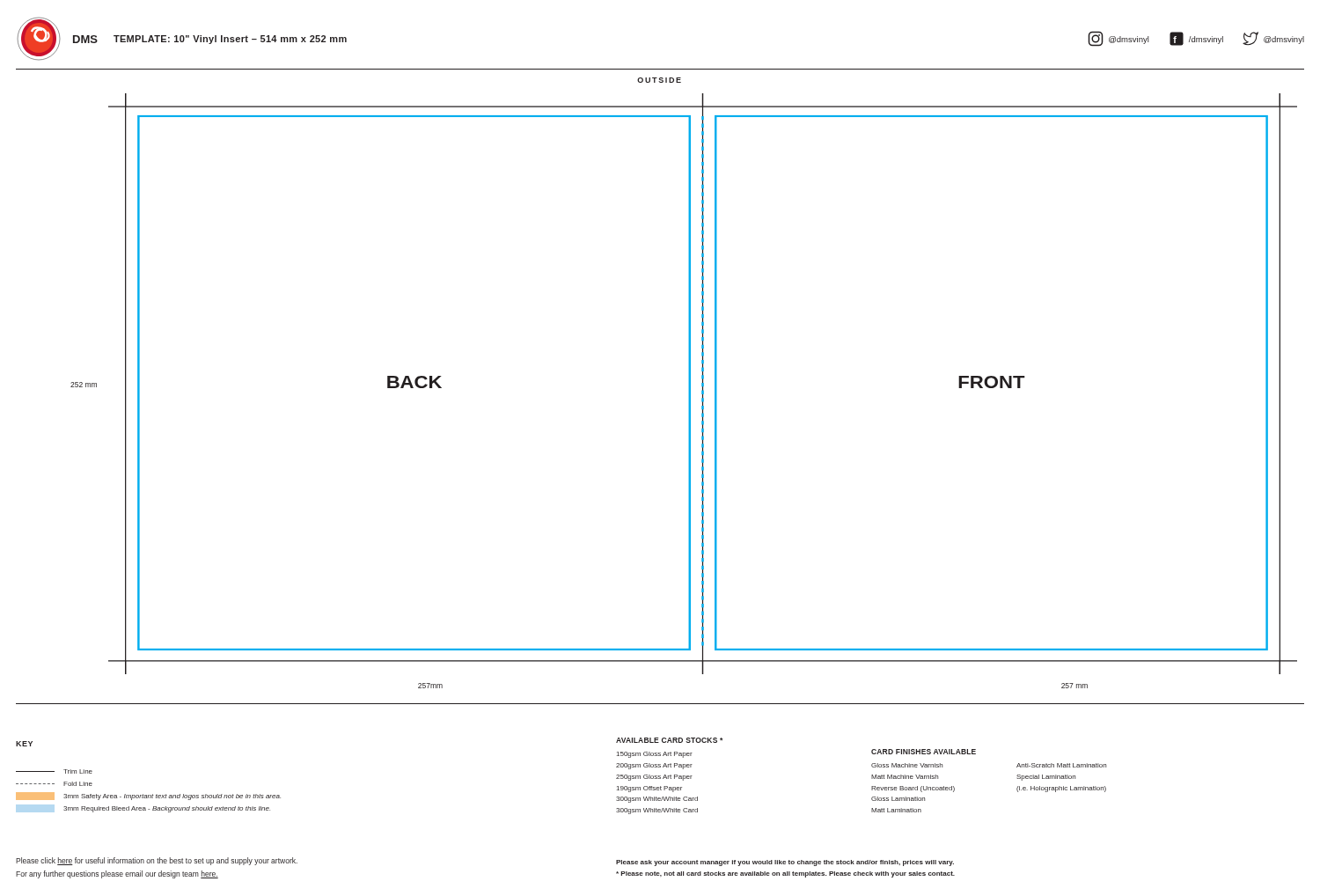The height and width of the screenshot is (896, 1320).
Task: Click on the section header that reads "CARD FINISHES AVAILABLE"
Action: [924, 752]
